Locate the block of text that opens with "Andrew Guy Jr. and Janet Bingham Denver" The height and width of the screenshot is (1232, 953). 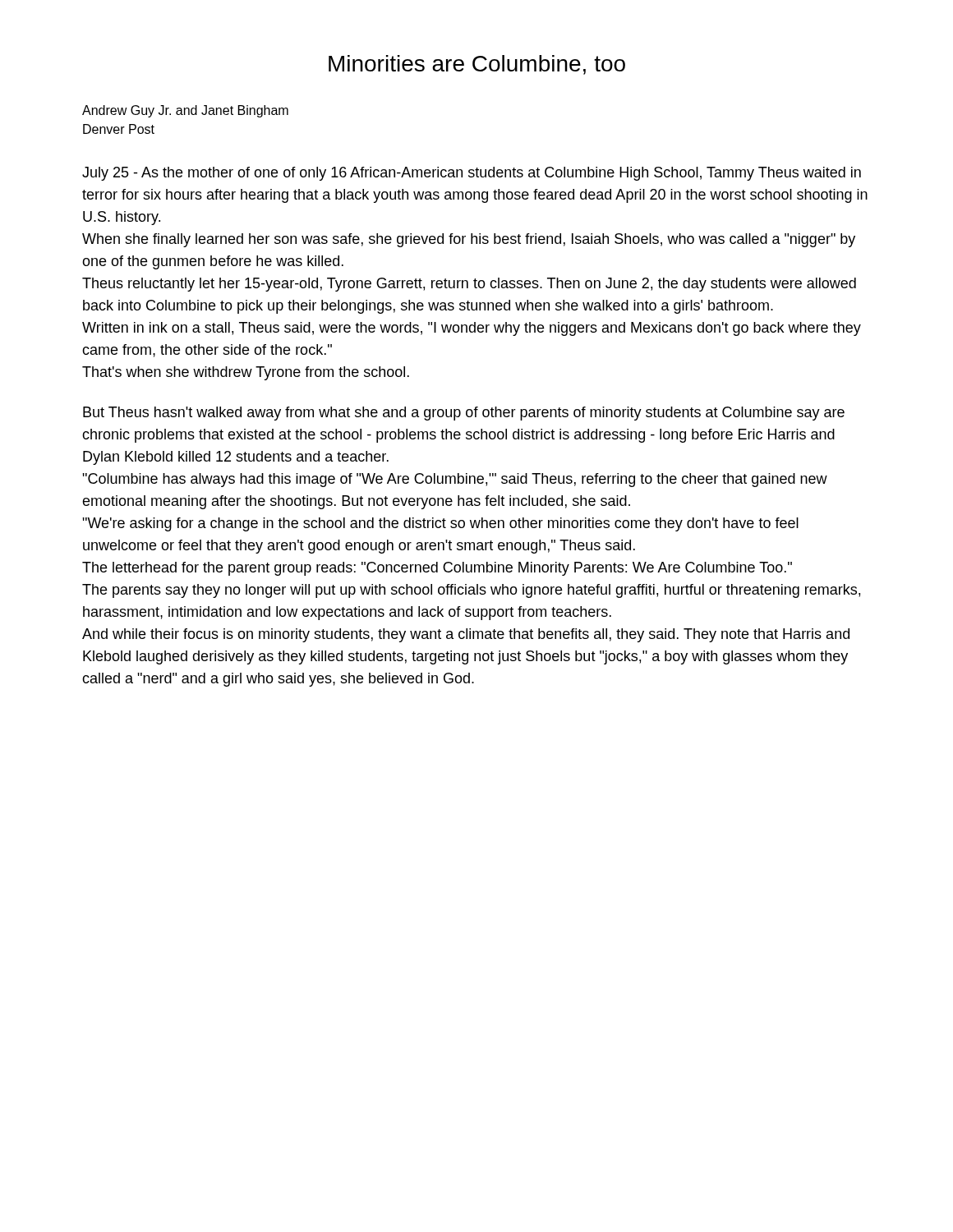pyautogui.click(x=186, y=120)
